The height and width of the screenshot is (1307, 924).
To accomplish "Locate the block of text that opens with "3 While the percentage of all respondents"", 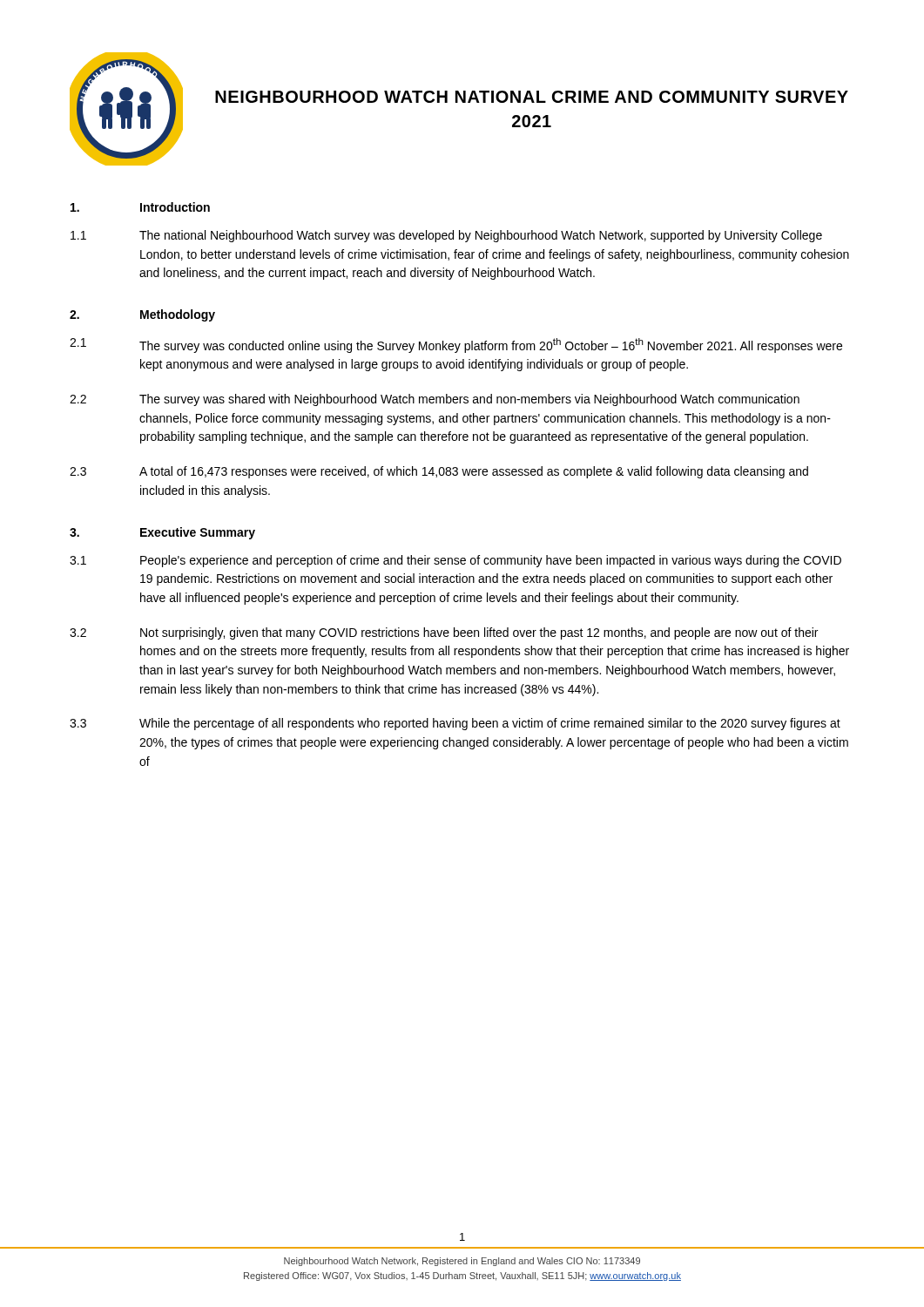I will pyautogui.click(x=462, y=743).
